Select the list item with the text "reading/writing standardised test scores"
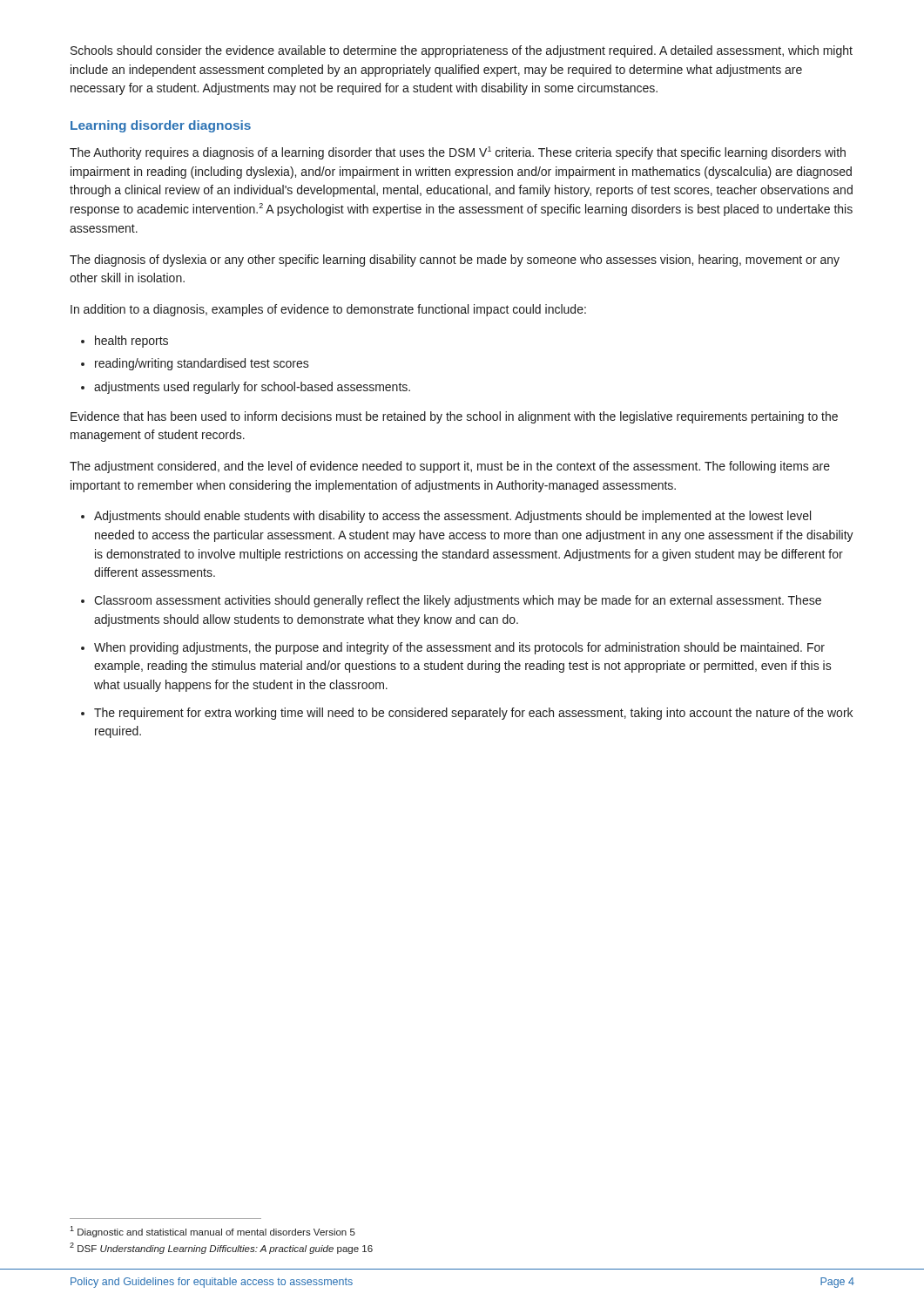The width and height of the screenshot is (924, 1307). point(201,364)
